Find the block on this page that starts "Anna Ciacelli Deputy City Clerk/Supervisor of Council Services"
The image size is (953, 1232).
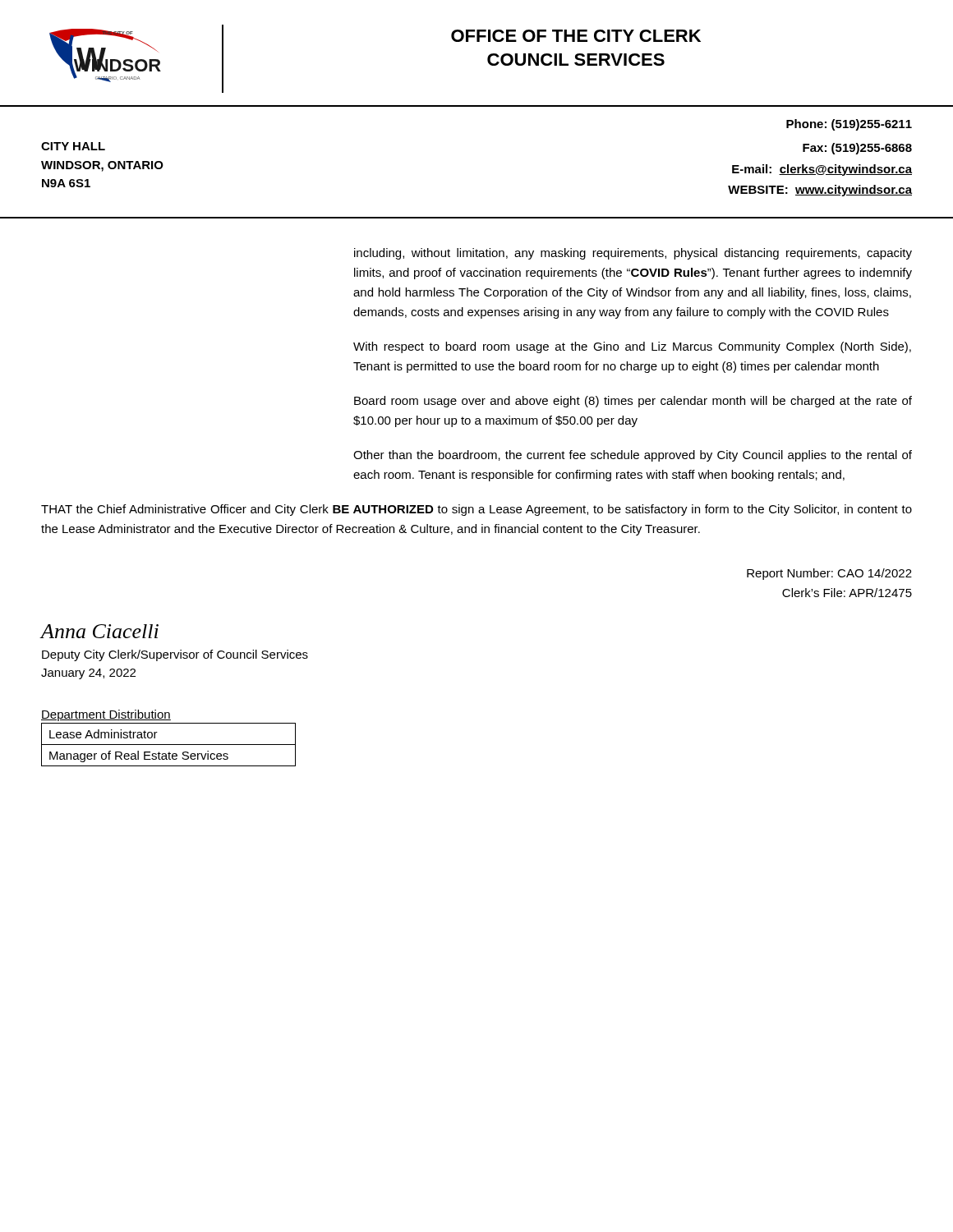point(174,652)
